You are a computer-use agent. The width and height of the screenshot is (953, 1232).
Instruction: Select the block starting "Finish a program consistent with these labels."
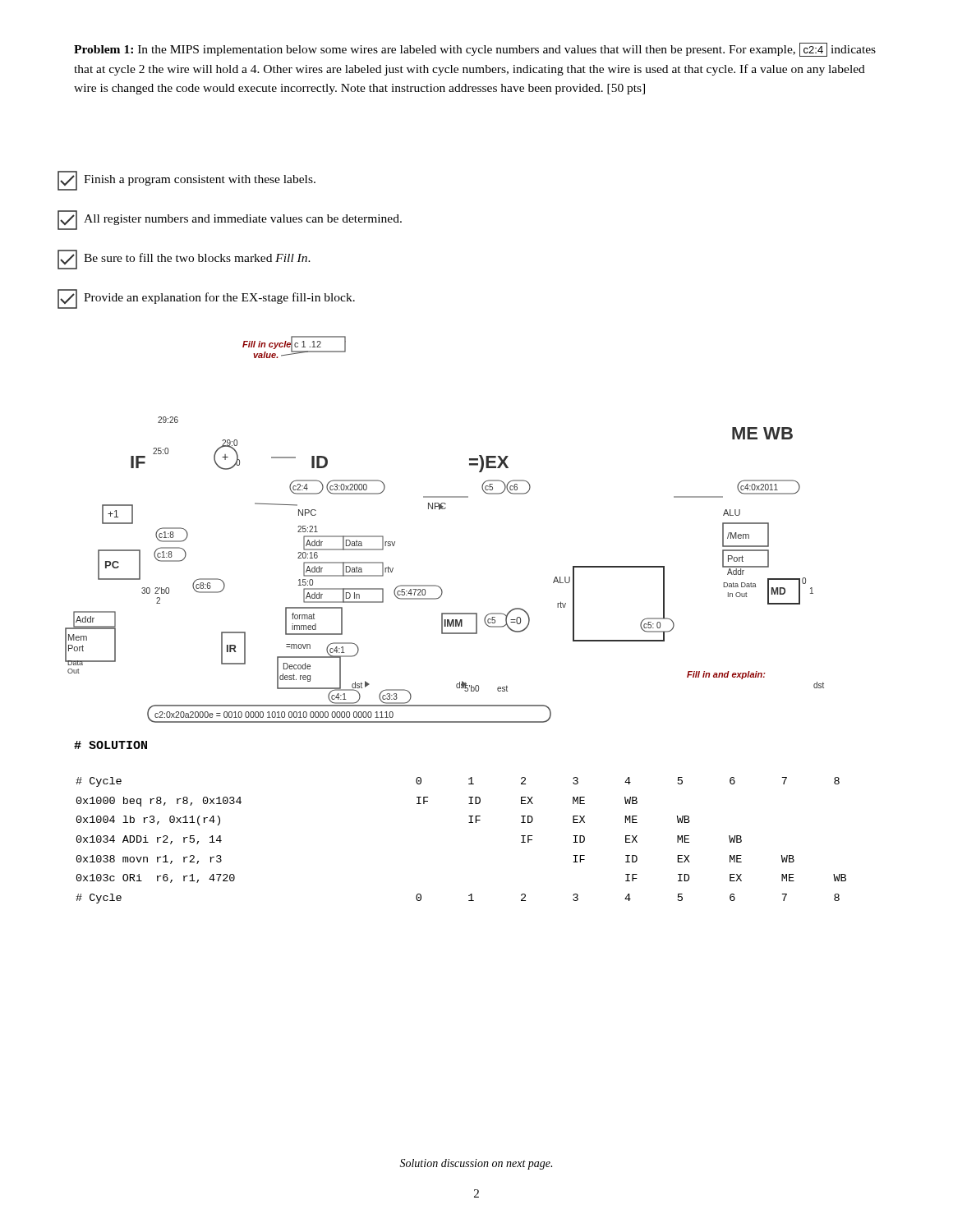[187, 180]
